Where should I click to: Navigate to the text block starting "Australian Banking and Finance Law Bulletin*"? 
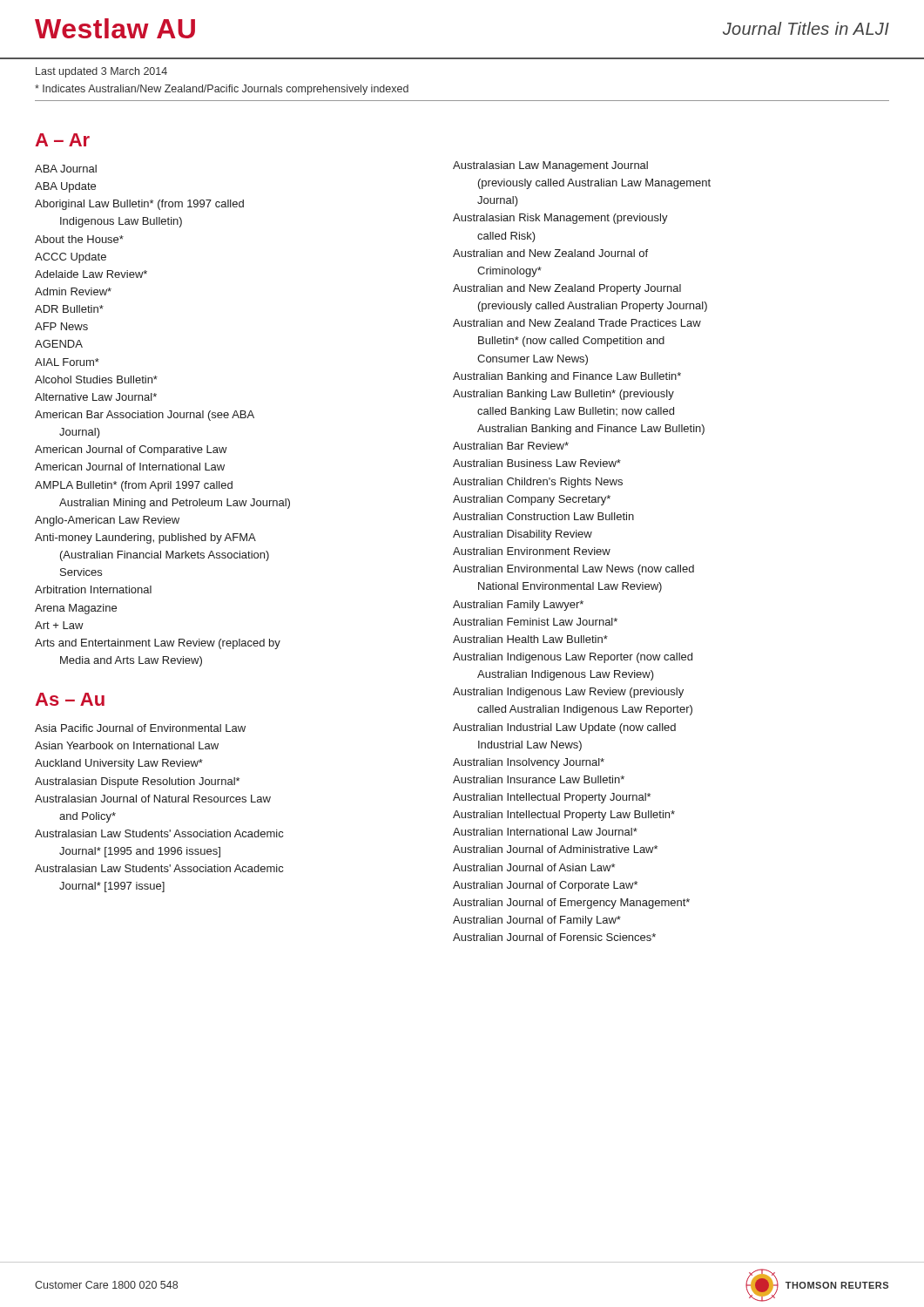(x=567, y=376)
